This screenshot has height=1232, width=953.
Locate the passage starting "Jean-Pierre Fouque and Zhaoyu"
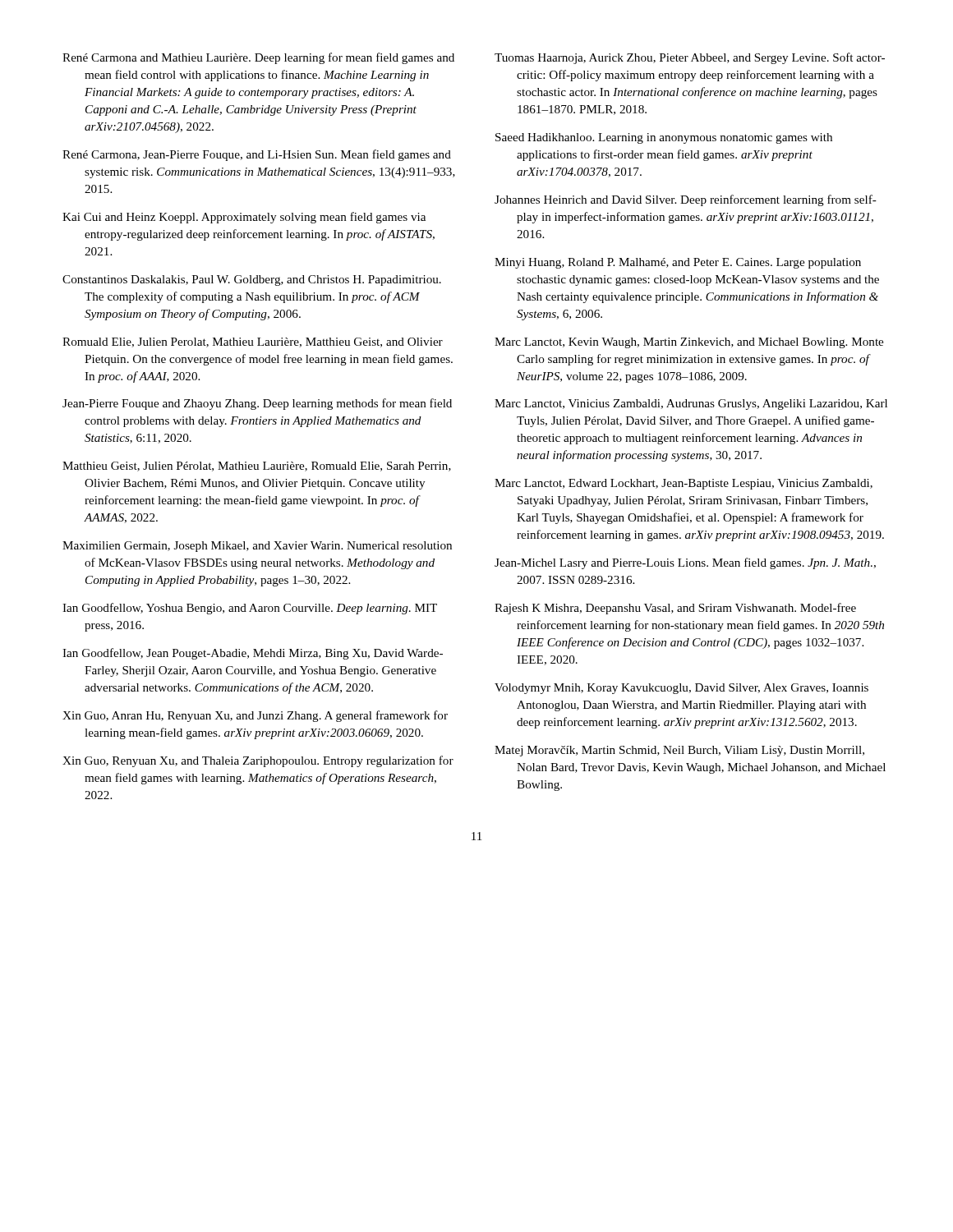pos(257,420)
